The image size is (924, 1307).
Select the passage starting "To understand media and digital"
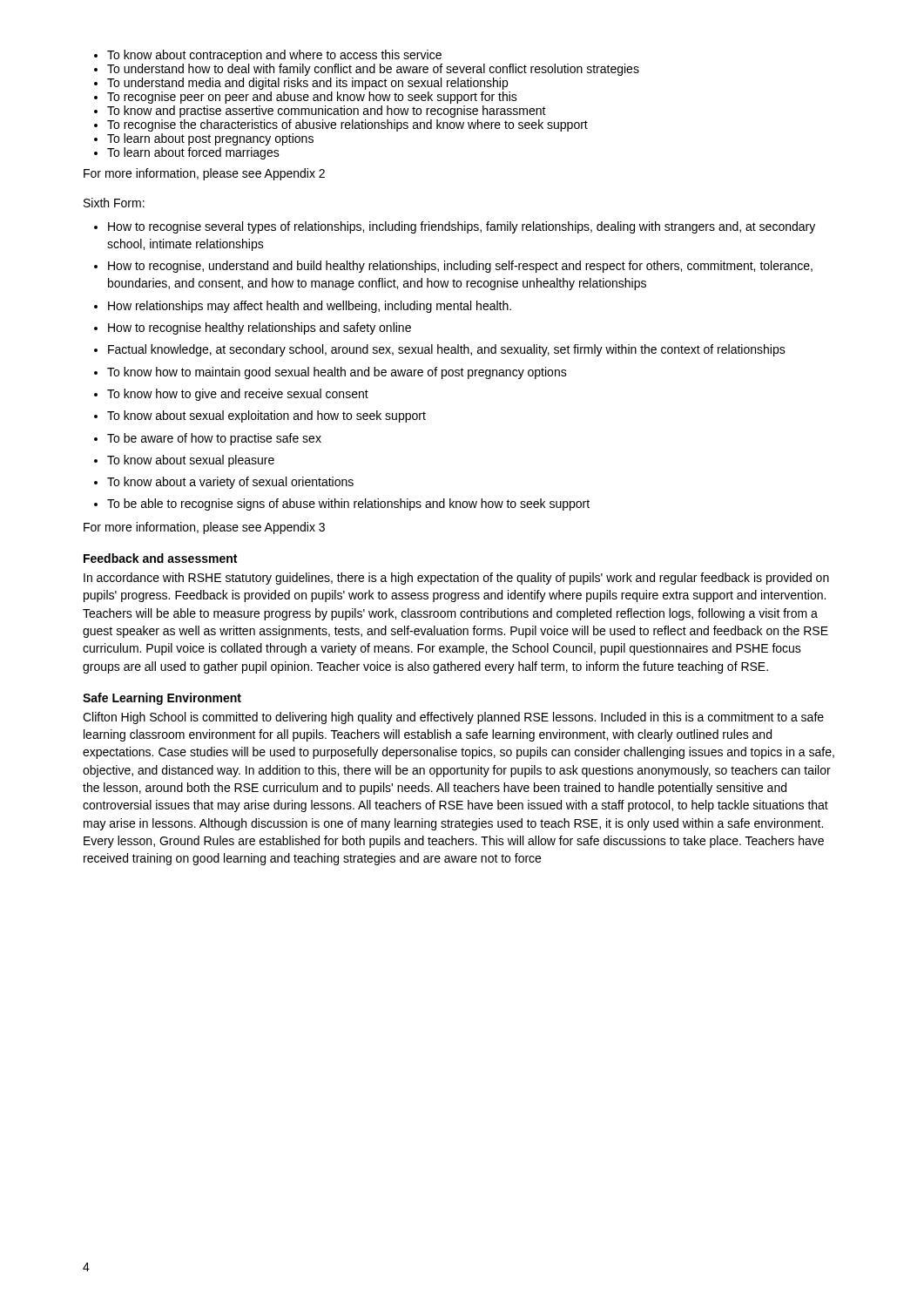pos(308,83)
